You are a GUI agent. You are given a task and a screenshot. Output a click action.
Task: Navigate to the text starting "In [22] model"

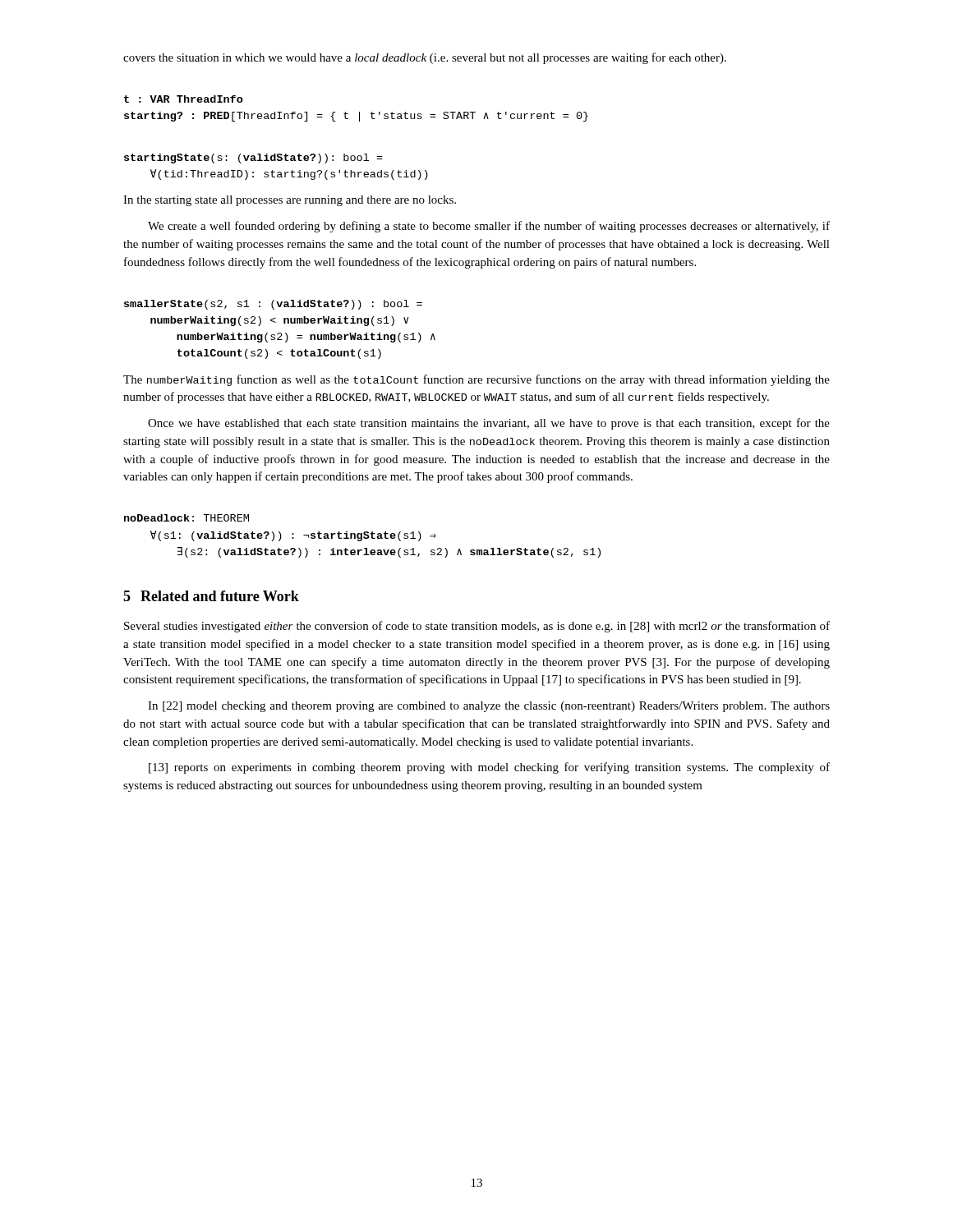tap(476, 723)
